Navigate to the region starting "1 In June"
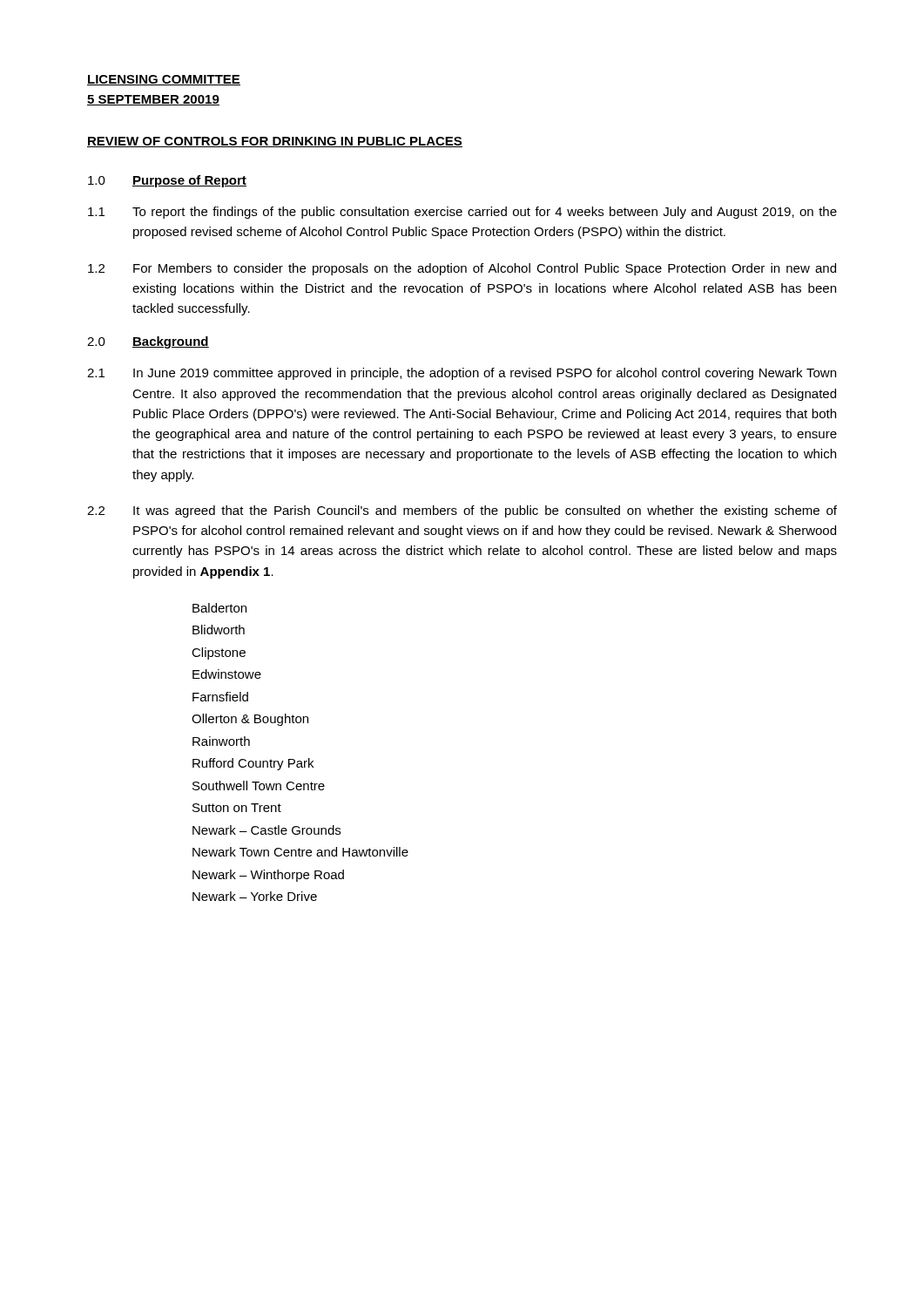Viewport: 924px width, 1307px height. pyautogui.click(x=462, y=423)
